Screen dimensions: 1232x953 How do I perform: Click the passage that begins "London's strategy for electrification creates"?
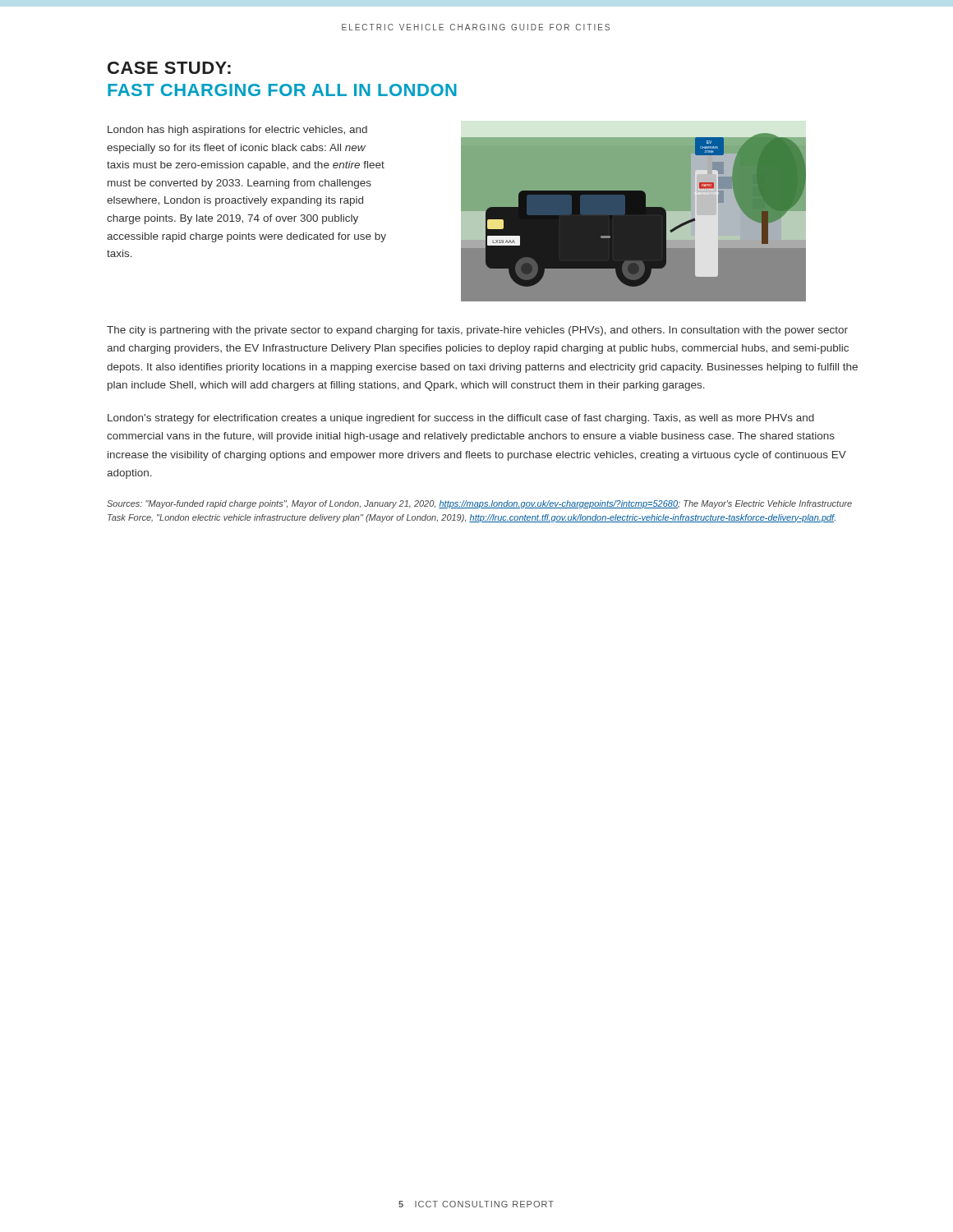coord(476,445)
